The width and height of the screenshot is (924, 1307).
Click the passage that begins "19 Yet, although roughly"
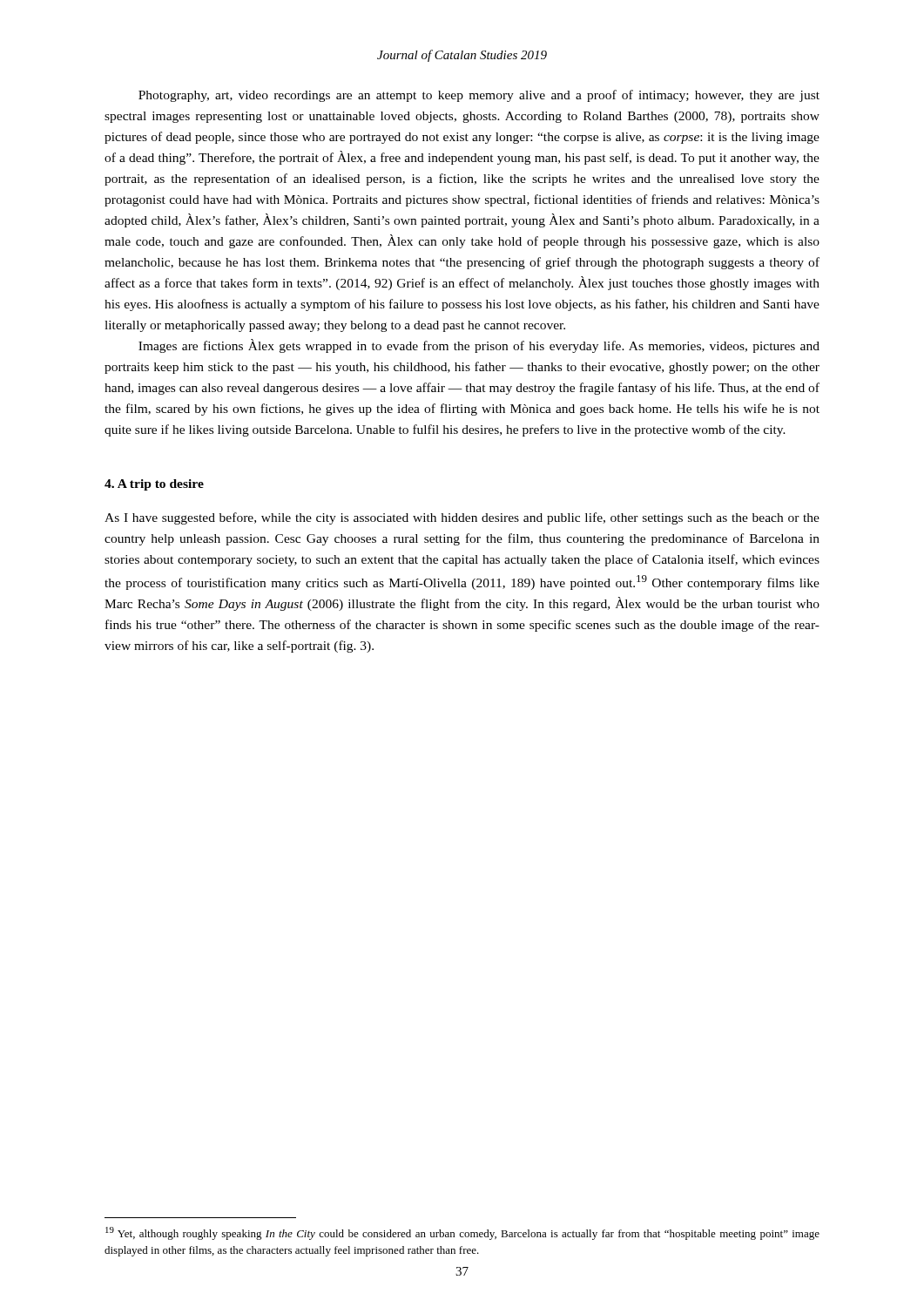462,1238
